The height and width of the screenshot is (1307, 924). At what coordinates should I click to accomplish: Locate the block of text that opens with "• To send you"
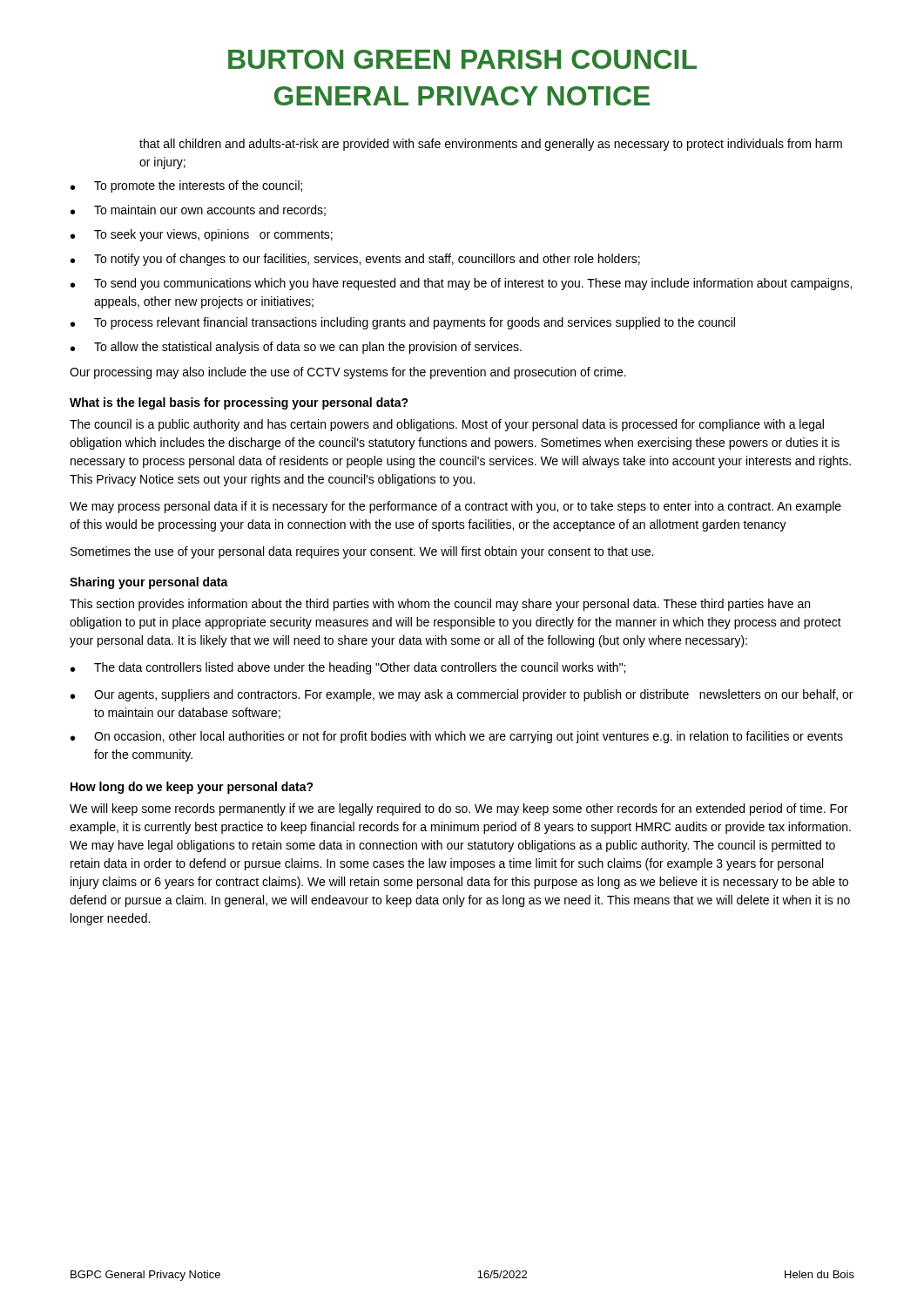click(x=462, y=293)
